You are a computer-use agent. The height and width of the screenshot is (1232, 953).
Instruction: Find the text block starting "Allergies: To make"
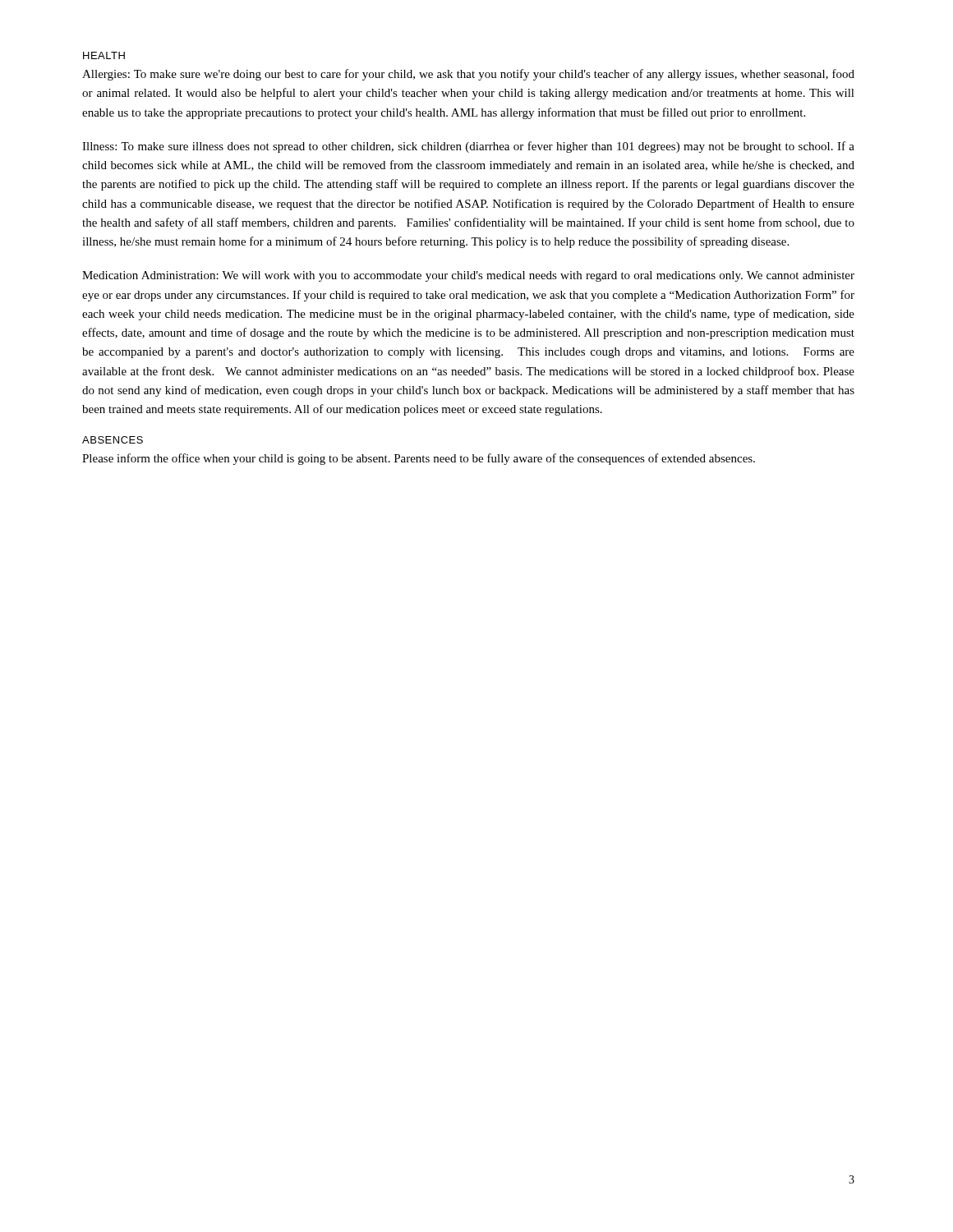click(468, 93)
